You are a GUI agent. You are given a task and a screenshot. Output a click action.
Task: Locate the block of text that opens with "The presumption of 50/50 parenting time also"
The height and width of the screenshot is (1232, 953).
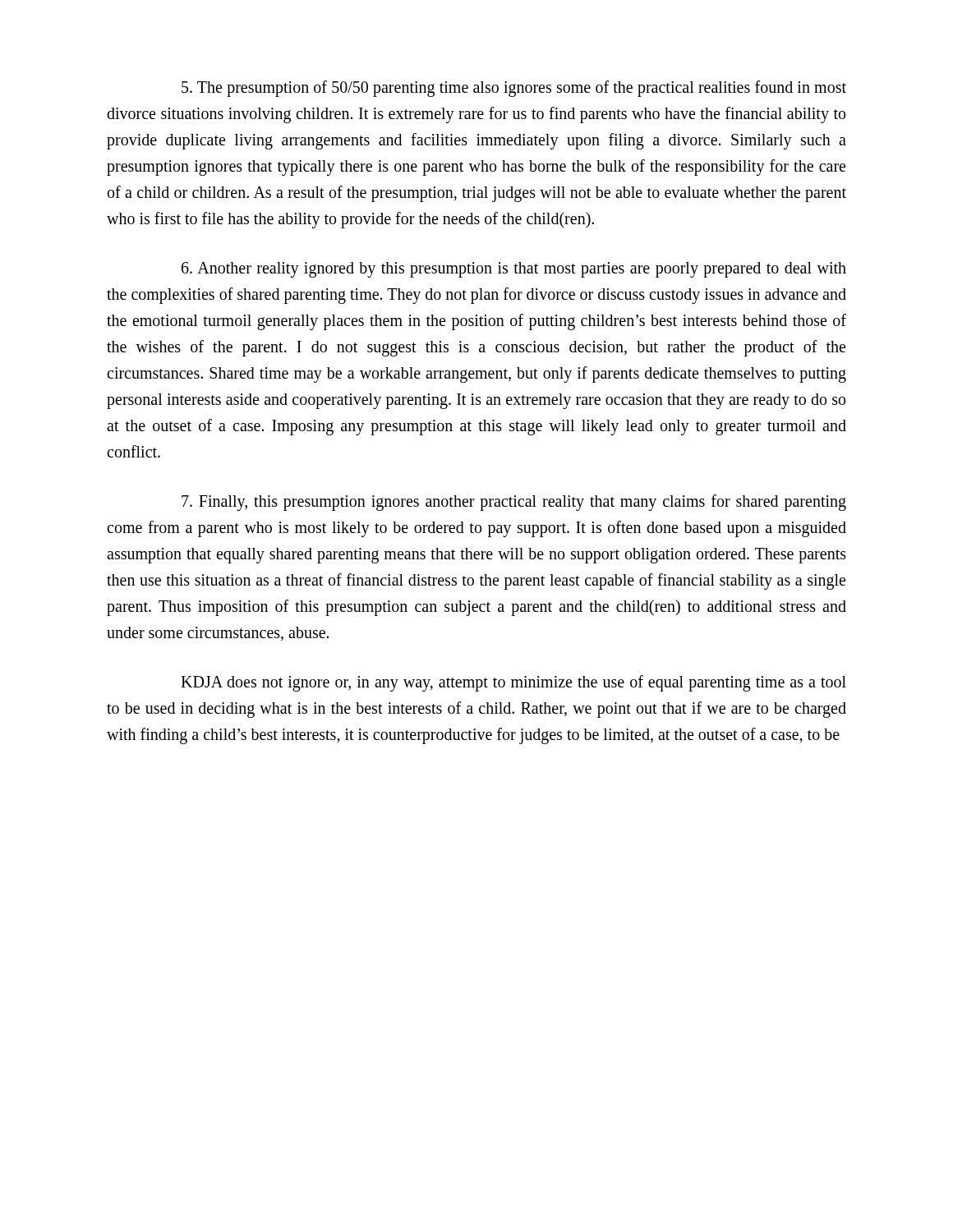476,153
